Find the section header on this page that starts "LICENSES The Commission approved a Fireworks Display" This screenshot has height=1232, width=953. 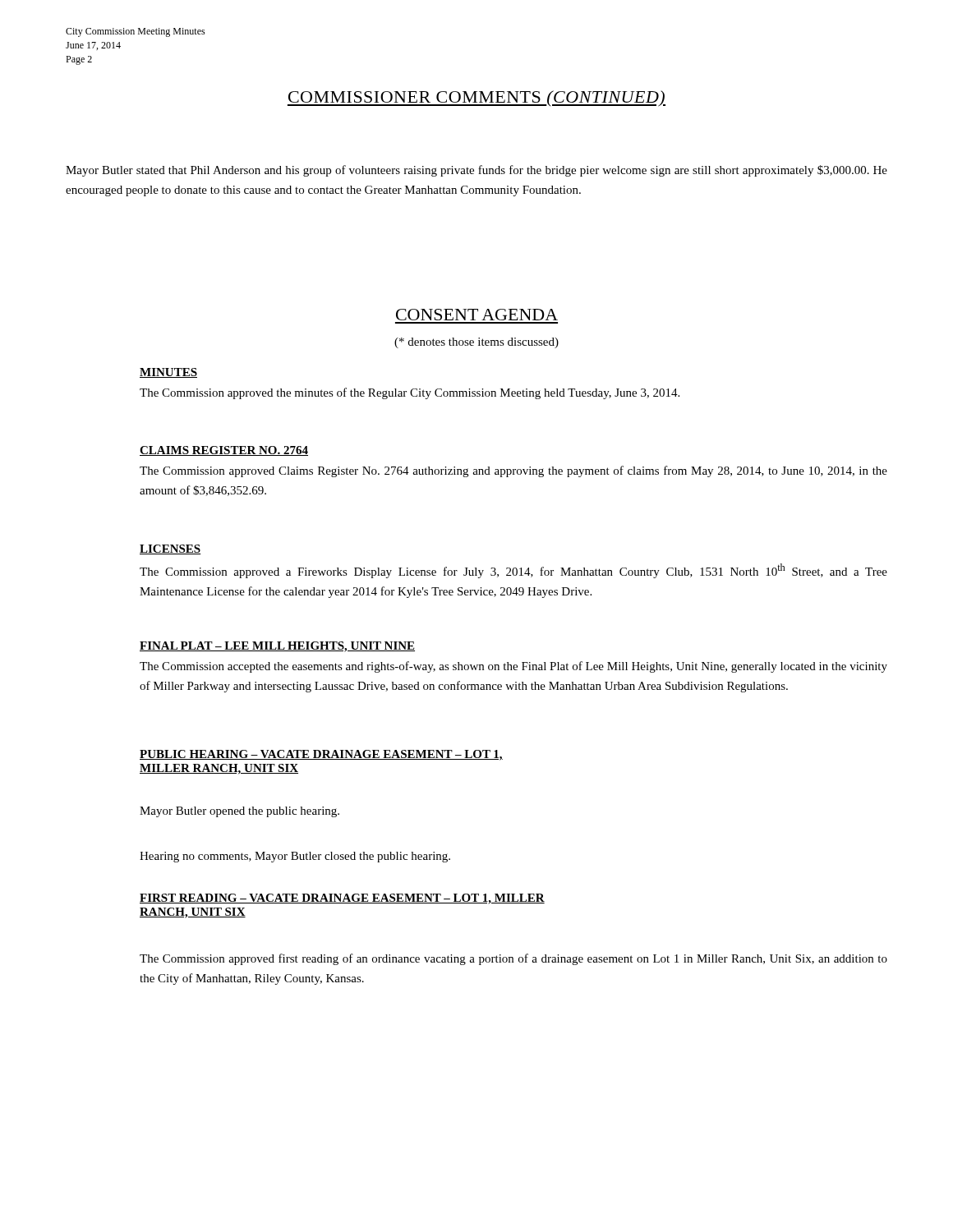(x=513, y=572)
